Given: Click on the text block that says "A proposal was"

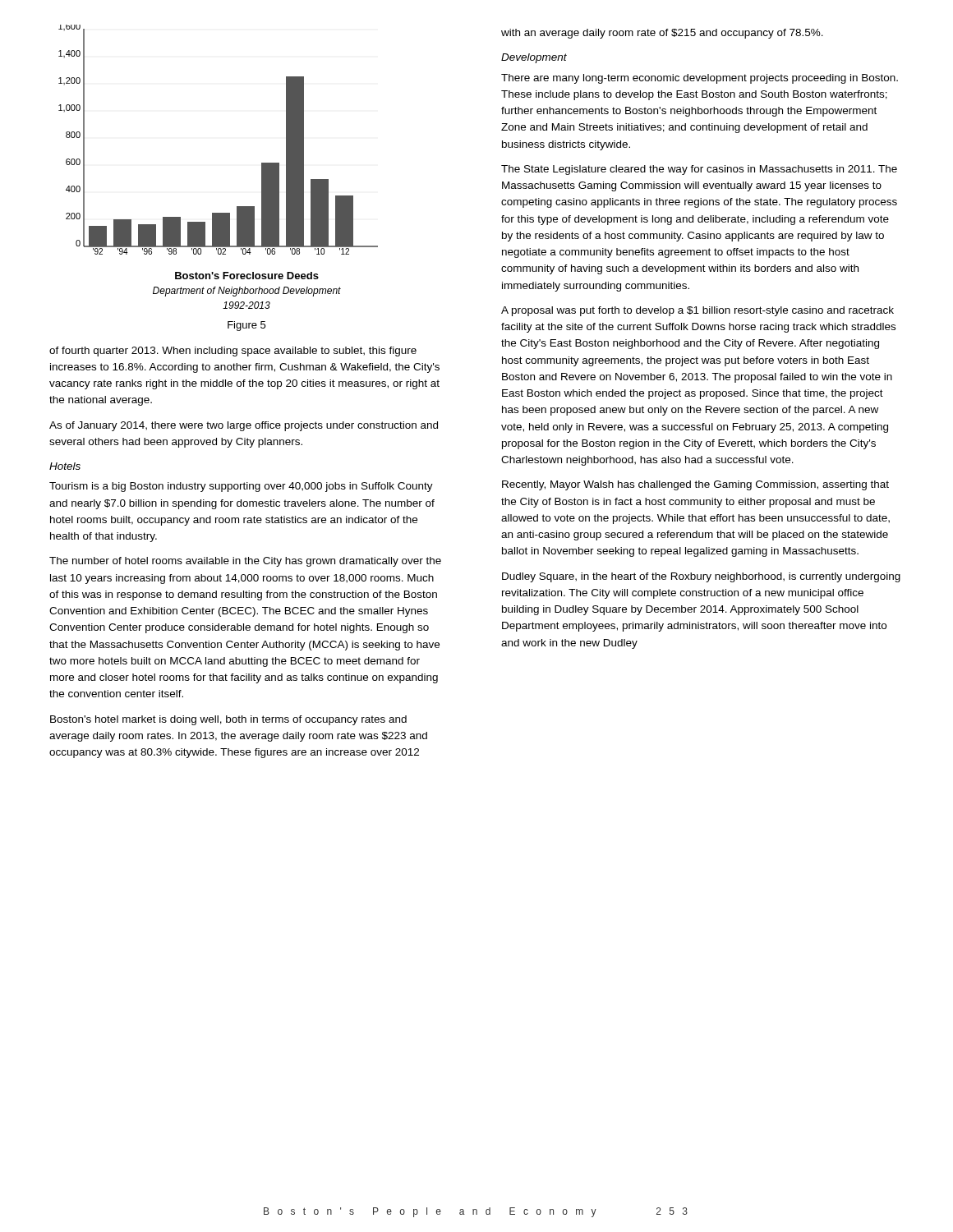Looking at the screenshot, I should (x=702, y=385).
